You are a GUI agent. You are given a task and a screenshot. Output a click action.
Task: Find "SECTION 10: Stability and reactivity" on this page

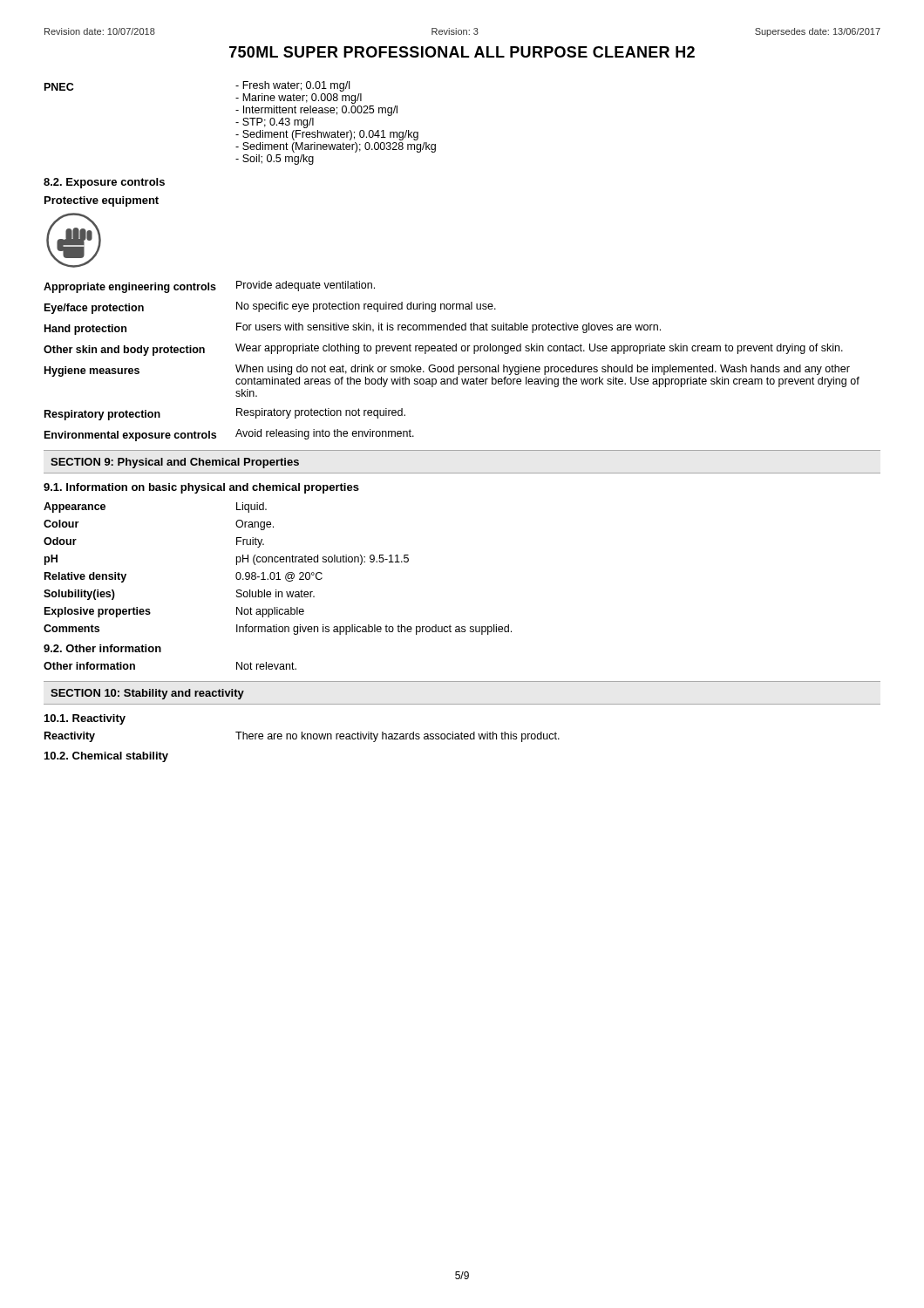pos(147,693)
